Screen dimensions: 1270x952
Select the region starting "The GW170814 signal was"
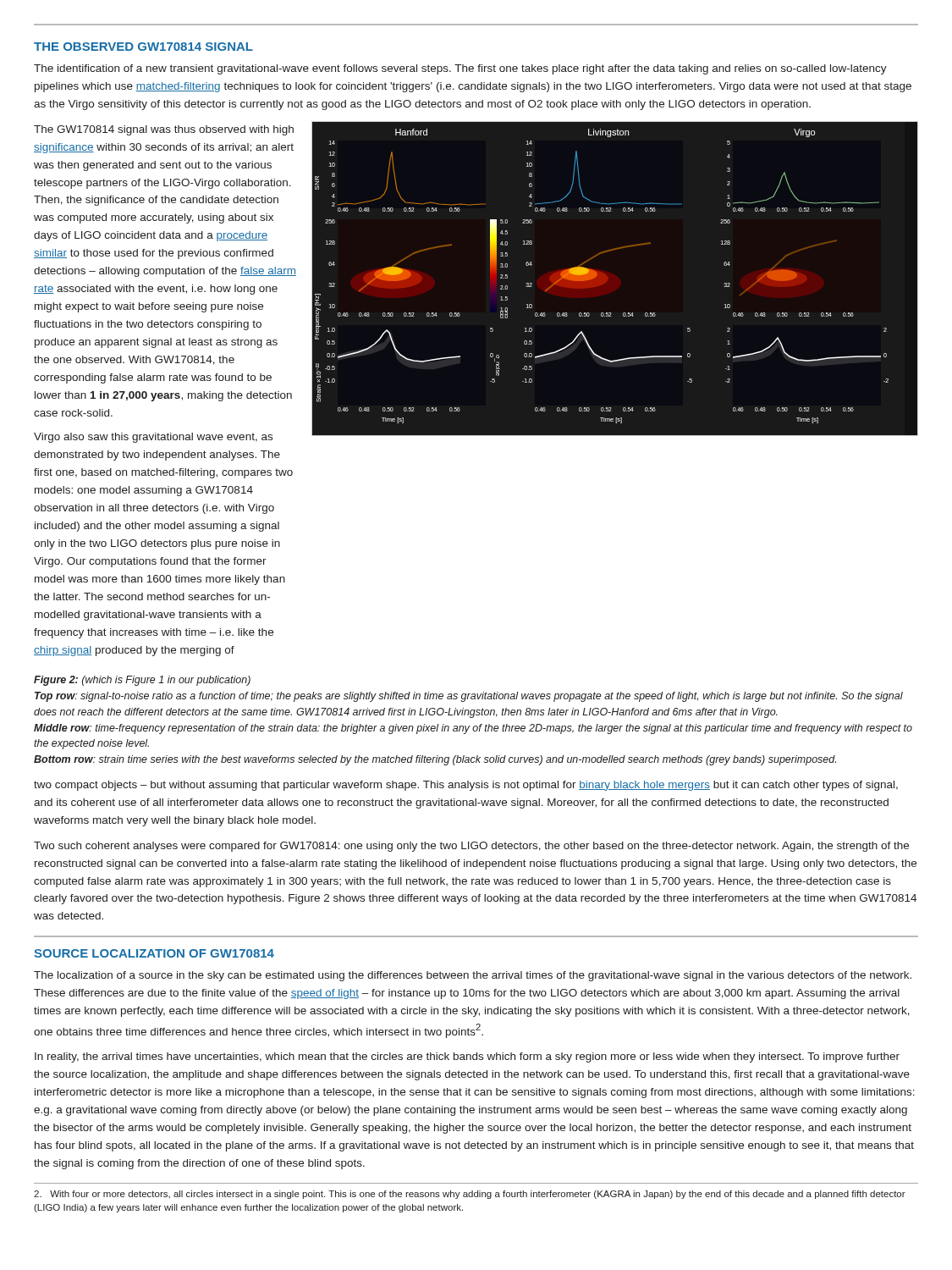(x=165, y=390)
